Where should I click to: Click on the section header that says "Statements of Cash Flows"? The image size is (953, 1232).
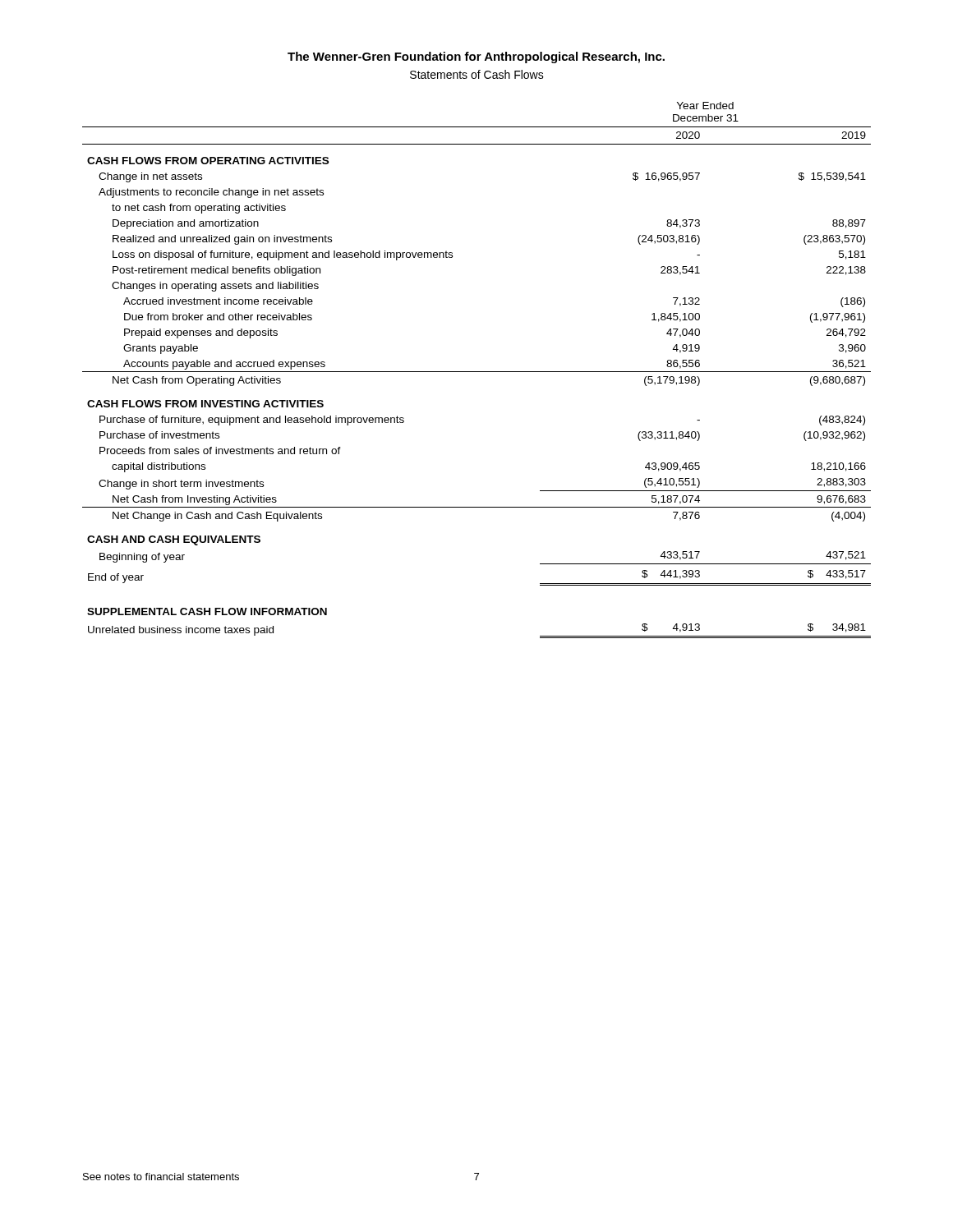click(x=476, y=75)
